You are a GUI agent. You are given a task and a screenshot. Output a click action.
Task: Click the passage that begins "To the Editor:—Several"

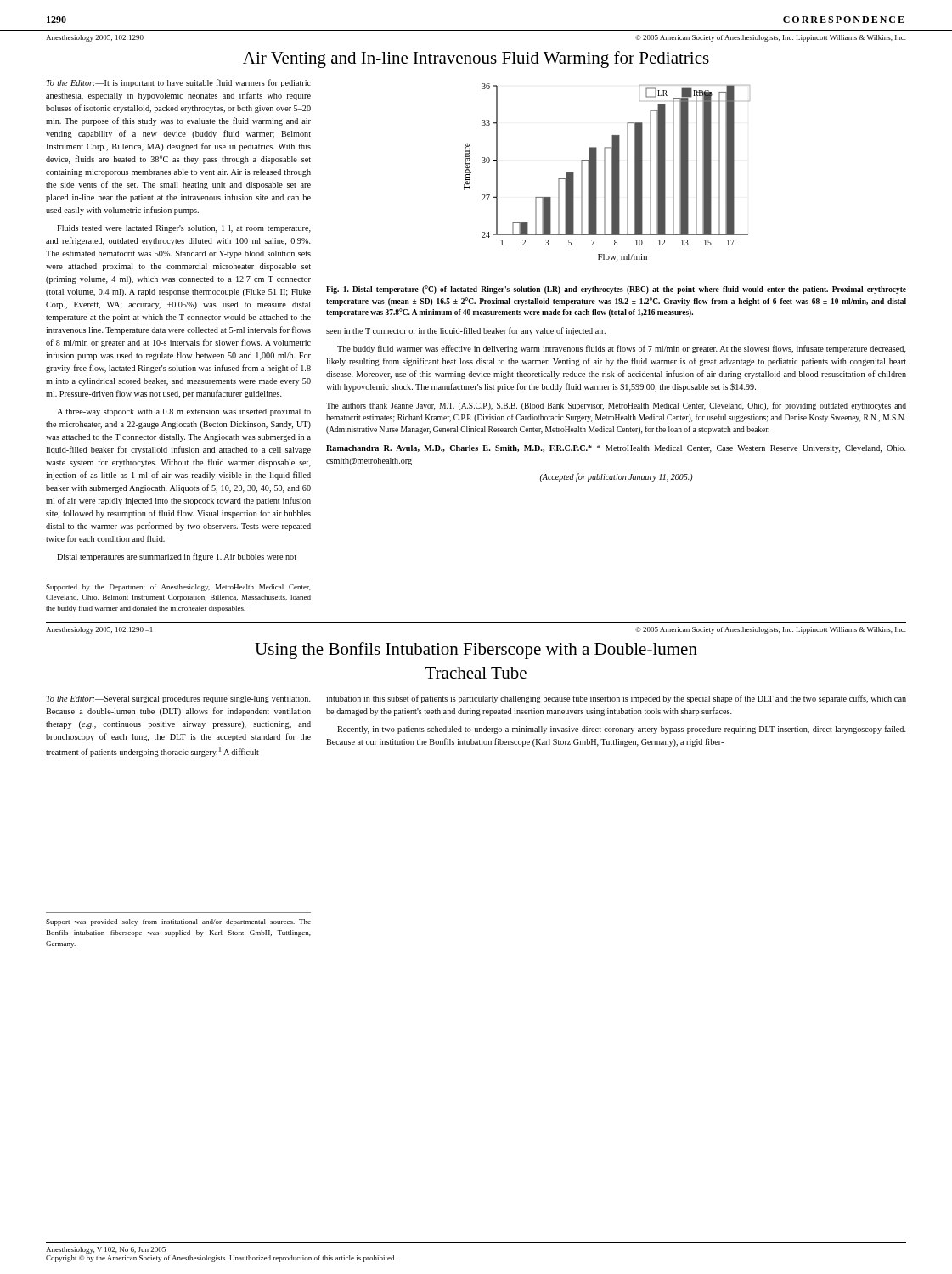(178, 726)
